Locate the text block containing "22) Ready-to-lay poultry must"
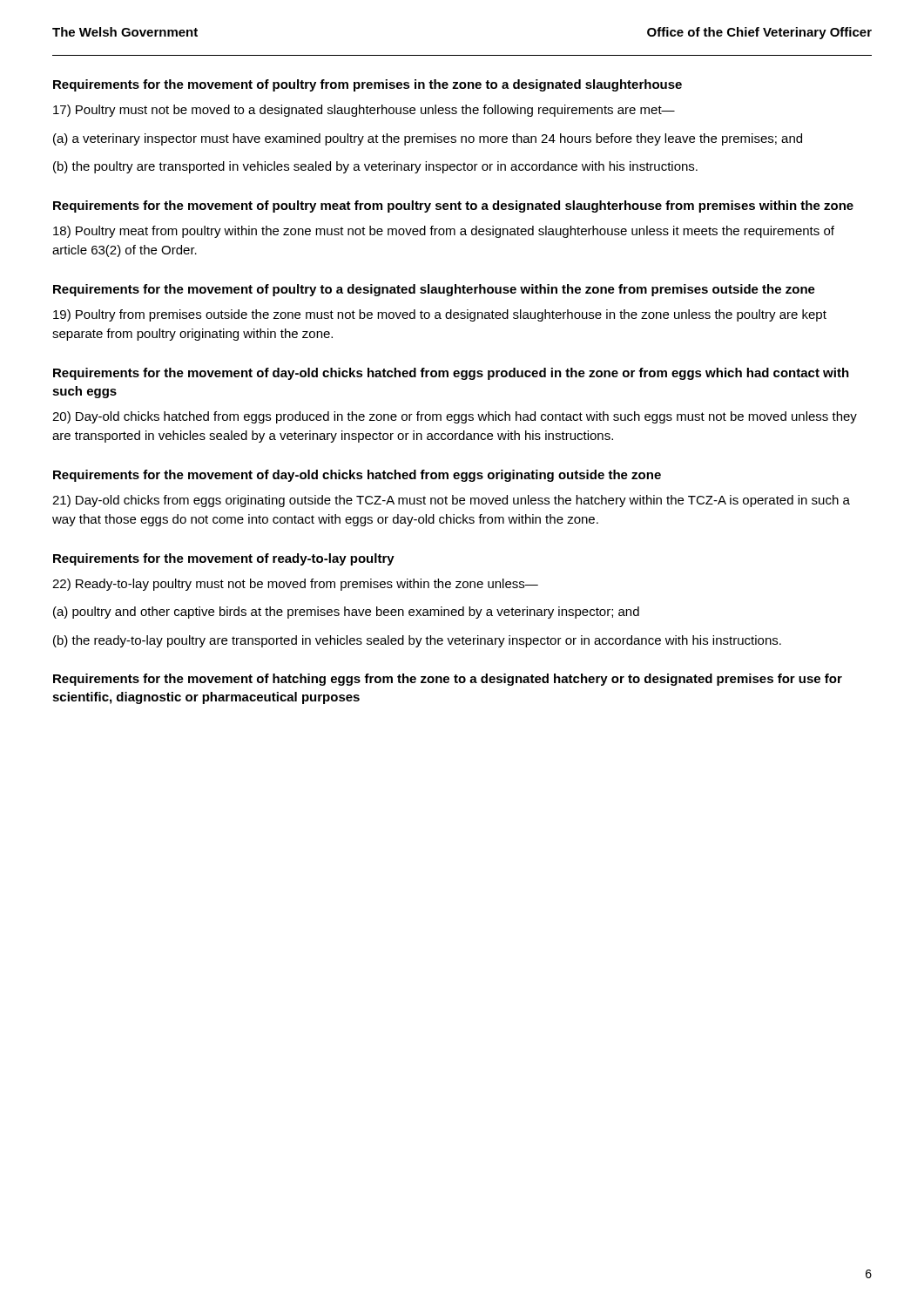The width and height of the screenshot is (924, 1307). coord(295,583)
